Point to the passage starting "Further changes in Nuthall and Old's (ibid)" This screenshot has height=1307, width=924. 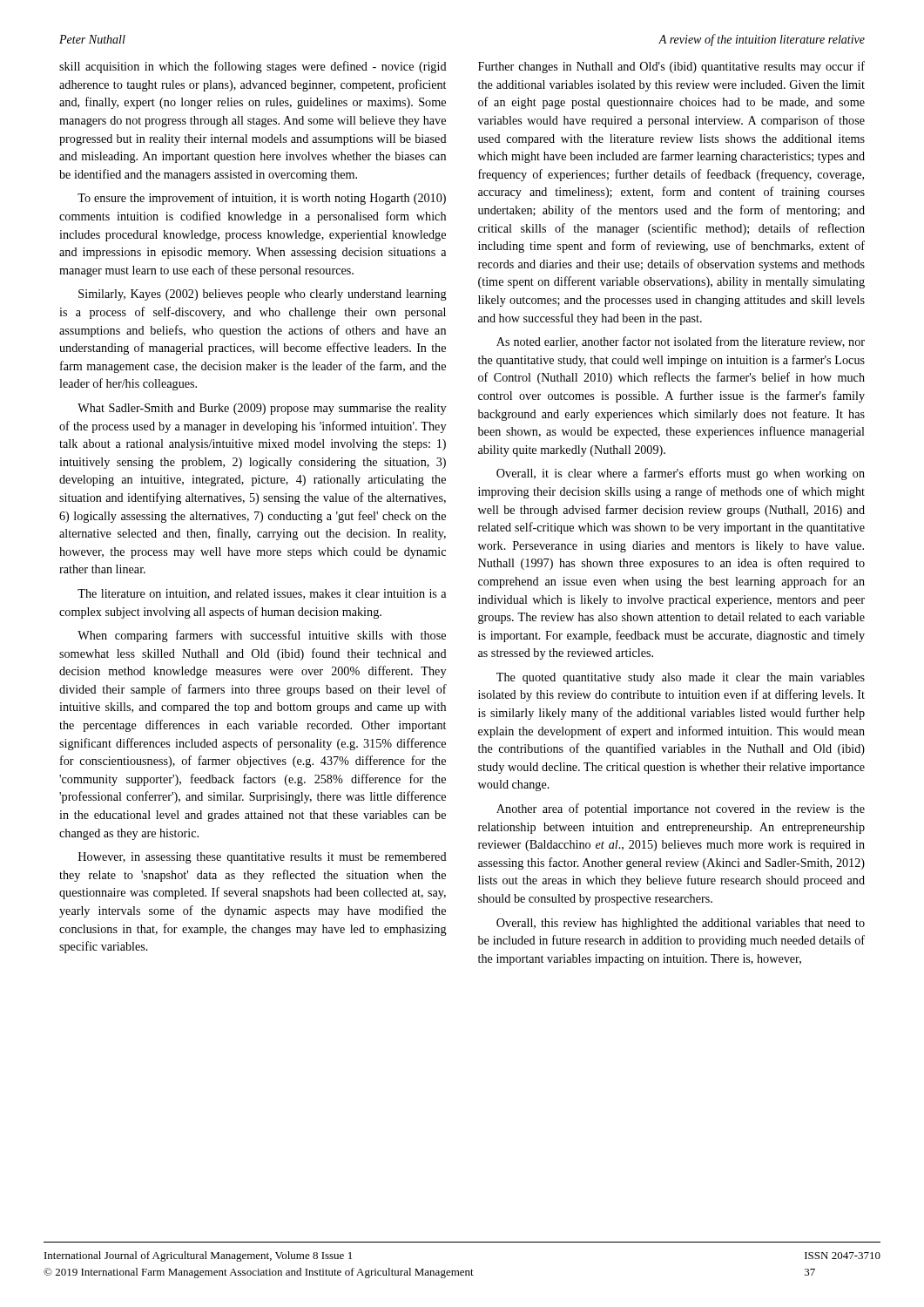pyautogui.click(x=671, y=192)
